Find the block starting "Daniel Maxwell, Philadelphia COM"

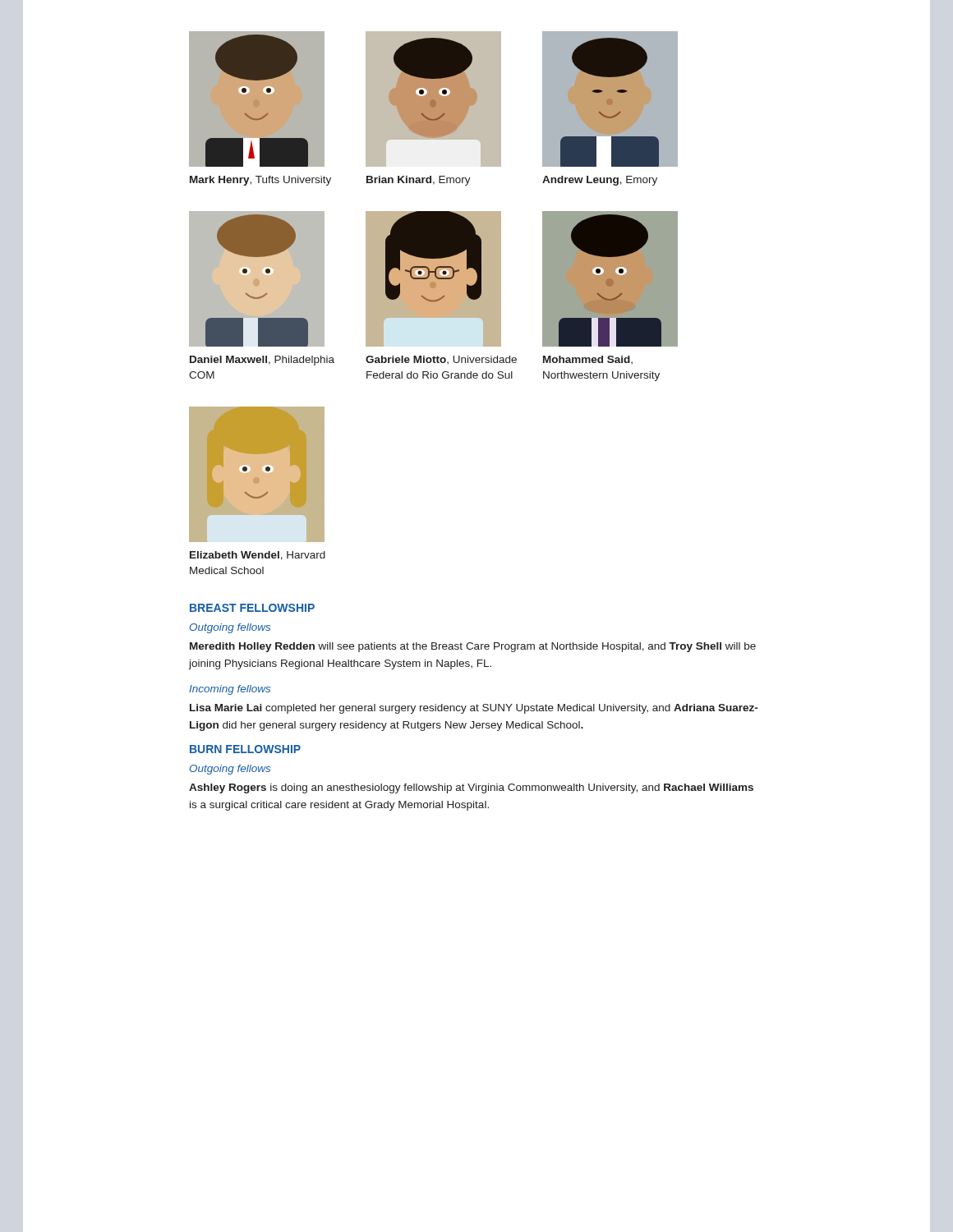[262, 367]
